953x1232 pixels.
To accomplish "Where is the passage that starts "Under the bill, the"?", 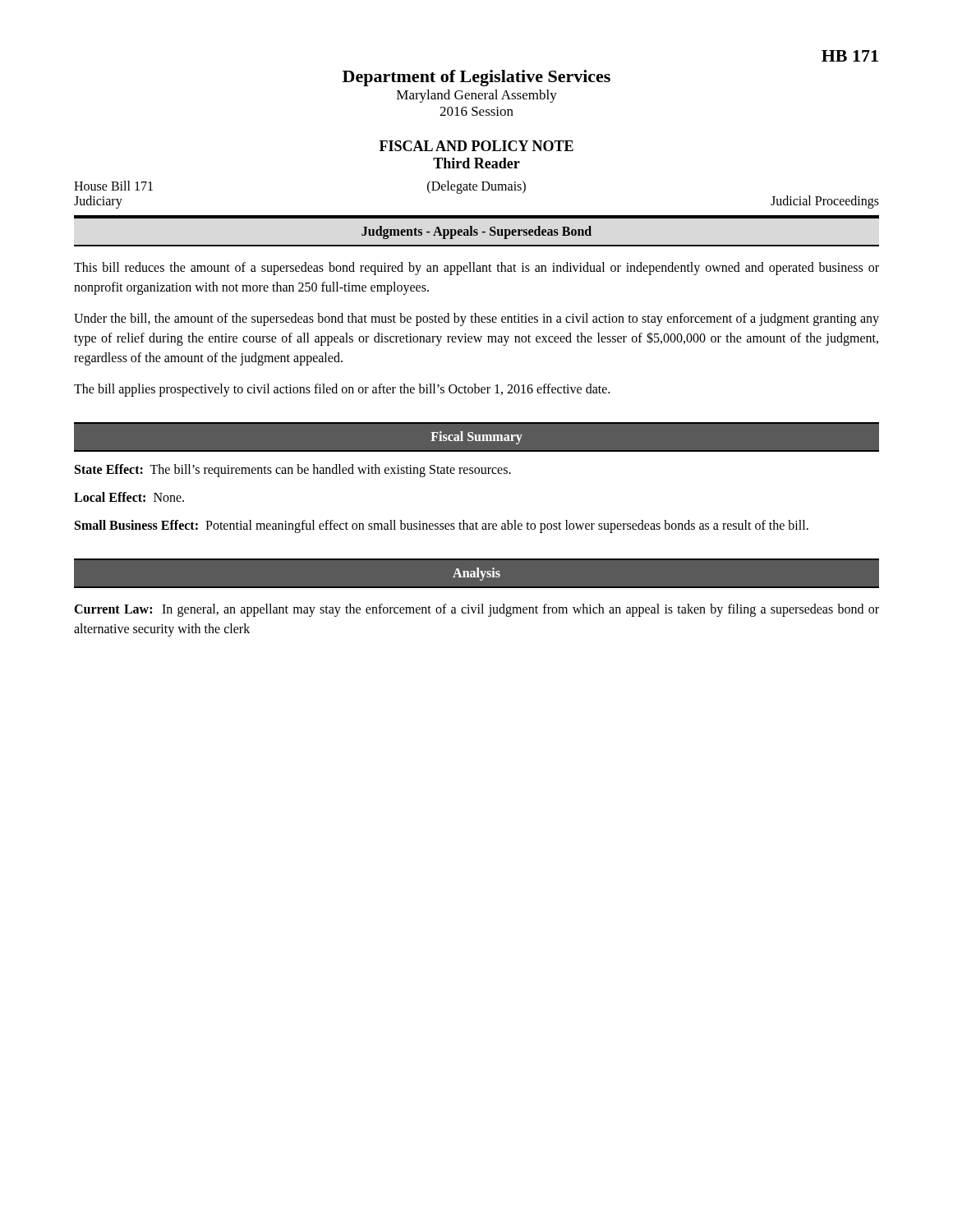I will [476, 338].
